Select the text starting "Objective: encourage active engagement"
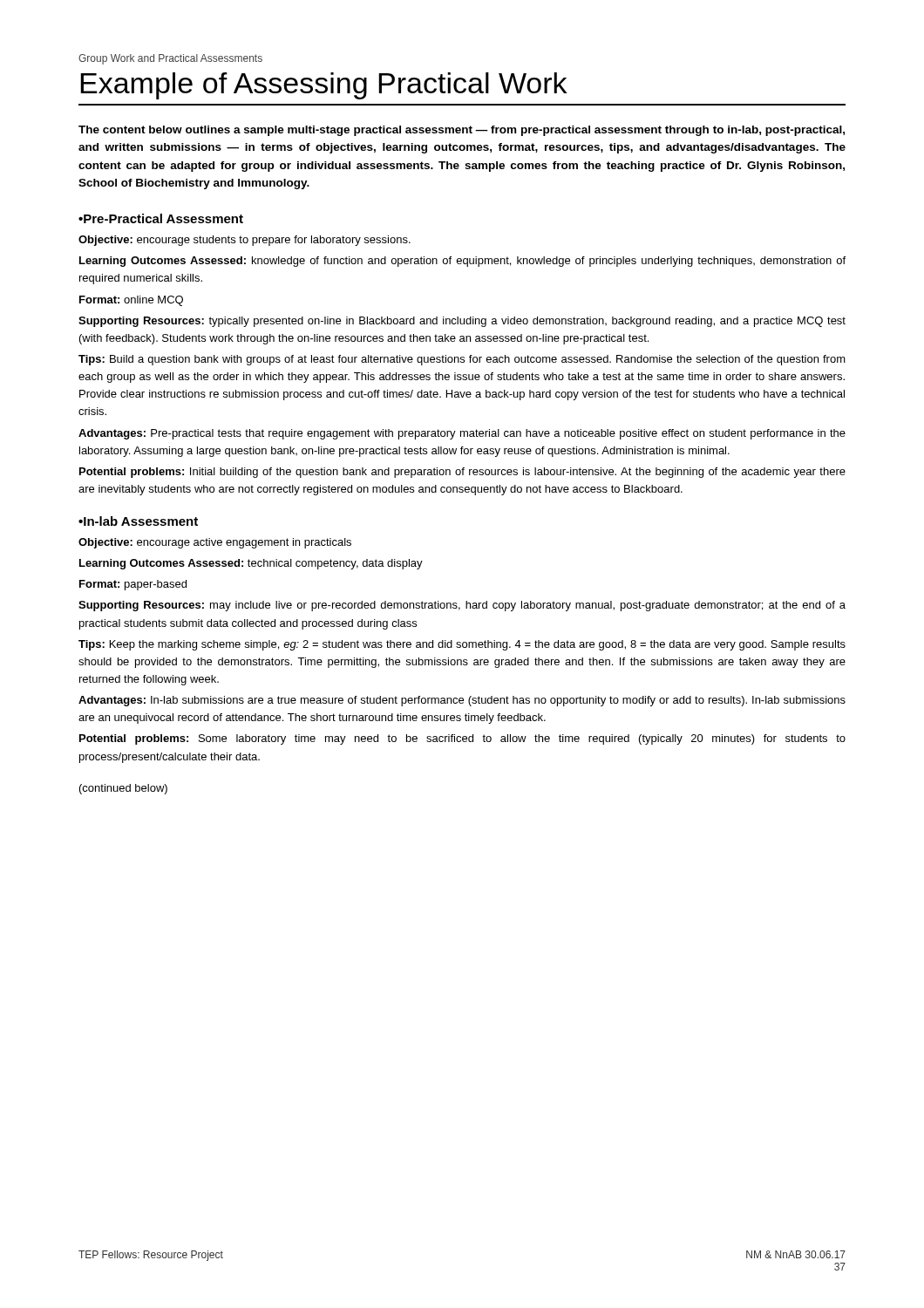This screenshot has width=924, height=1308. [215, 542]
